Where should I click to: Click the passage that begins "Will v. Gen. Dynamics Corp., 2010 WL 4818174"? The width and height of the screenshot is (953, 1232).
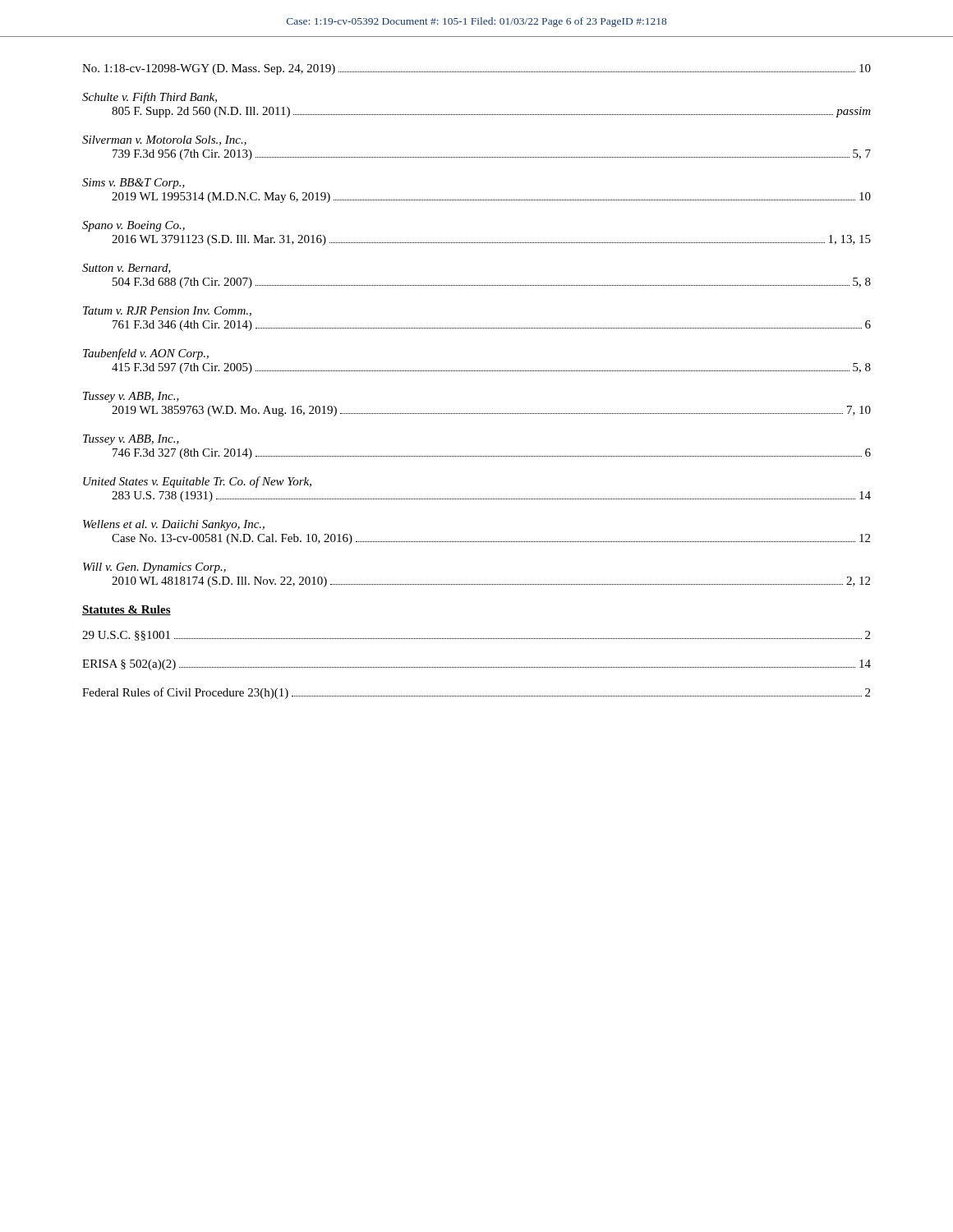coord(476,574)
